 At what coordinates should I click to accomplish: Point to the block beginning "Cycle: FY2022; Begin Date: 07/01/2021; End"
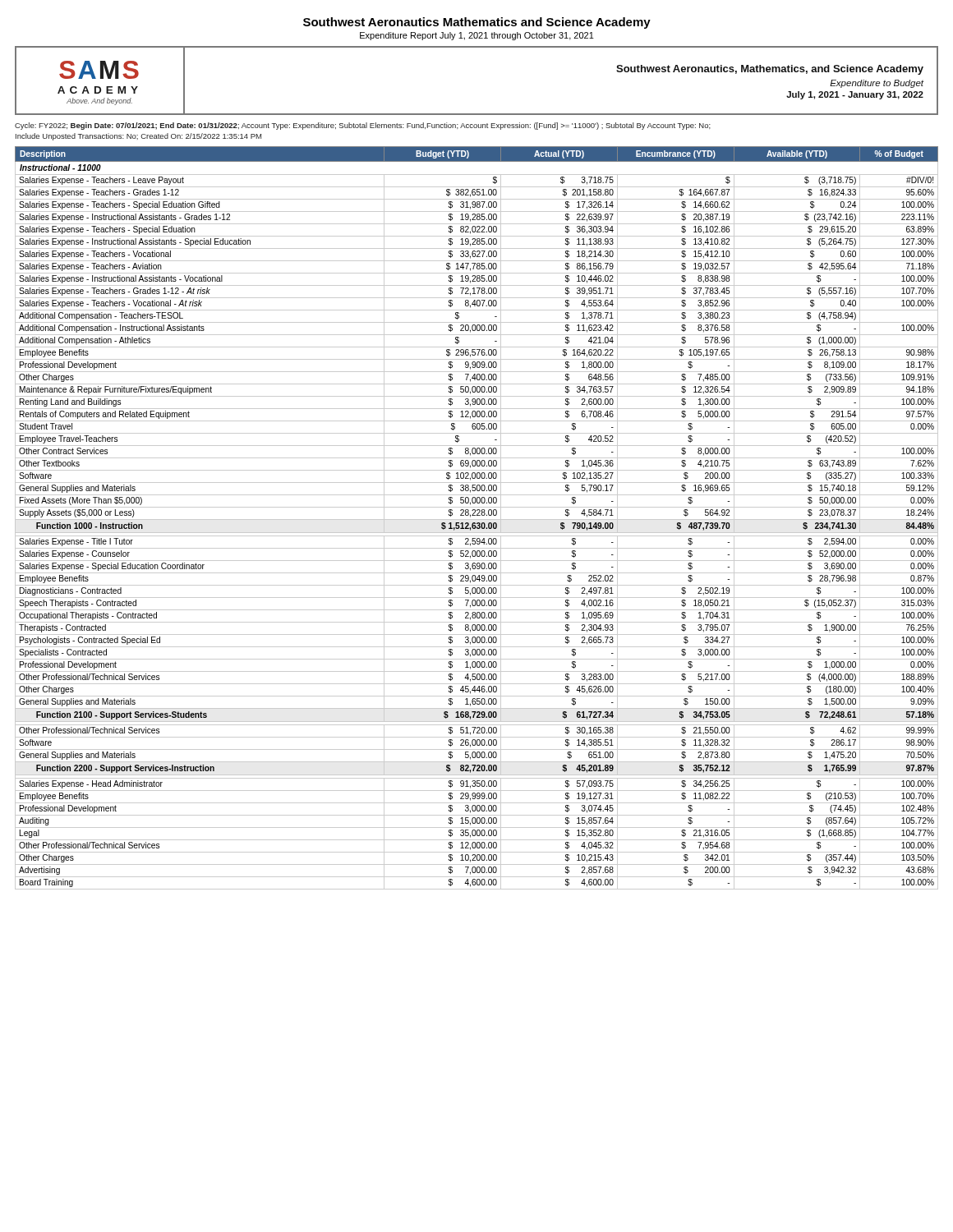(x=363, y=131)
